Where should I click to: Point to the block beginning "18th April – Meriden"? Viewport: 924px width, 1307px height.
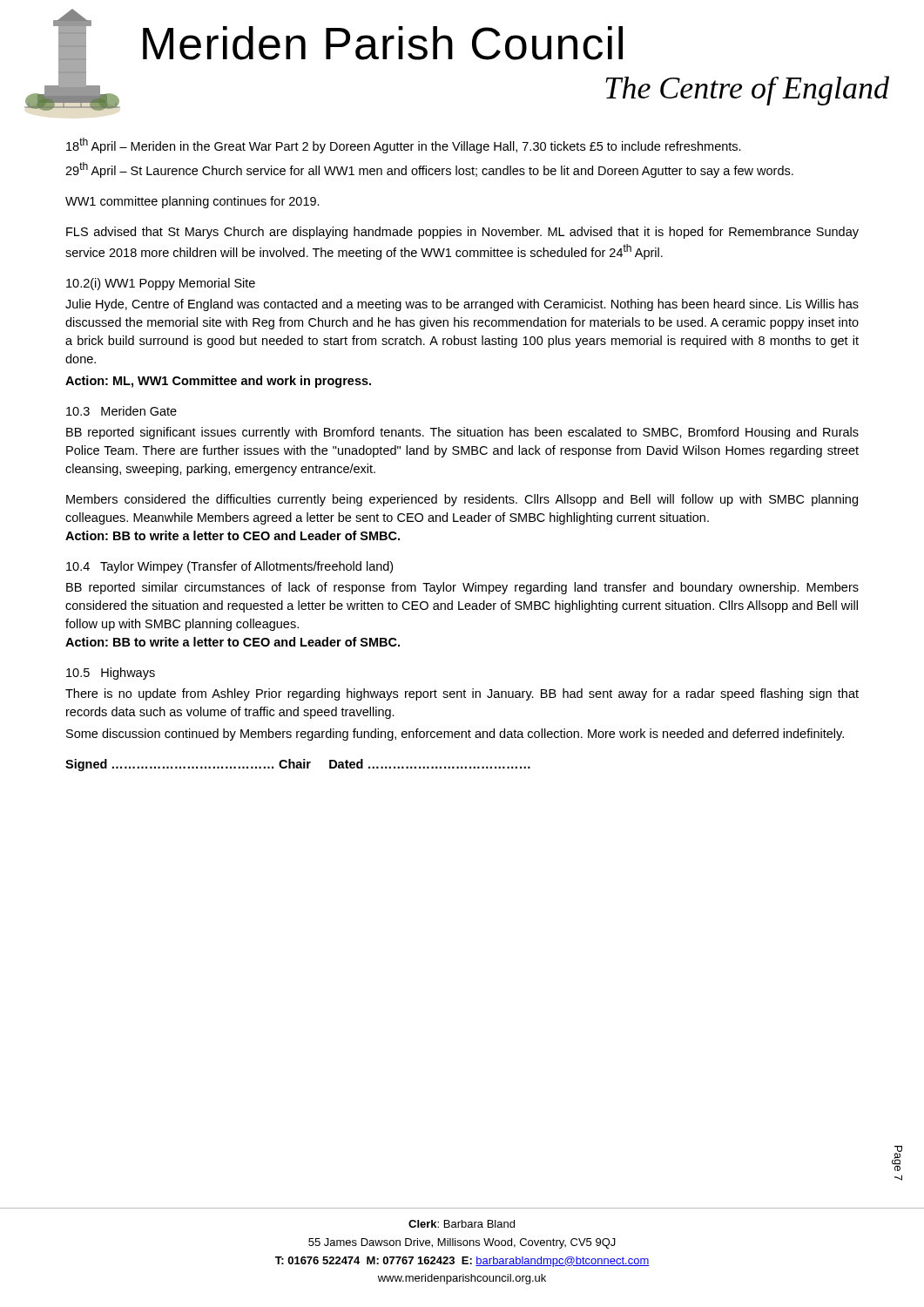(403, 145)
